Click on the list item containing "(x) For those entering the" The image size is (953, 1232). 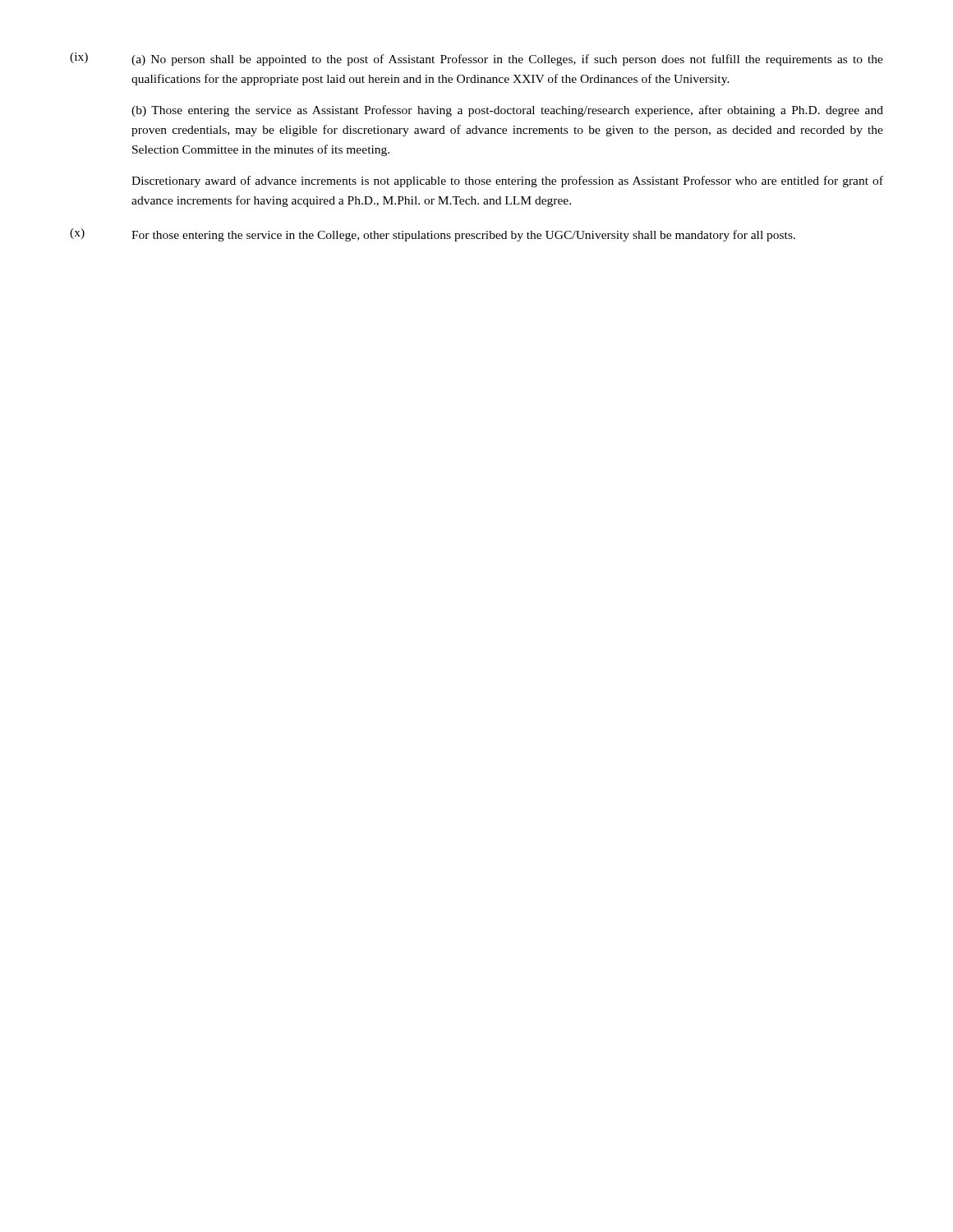476,235
